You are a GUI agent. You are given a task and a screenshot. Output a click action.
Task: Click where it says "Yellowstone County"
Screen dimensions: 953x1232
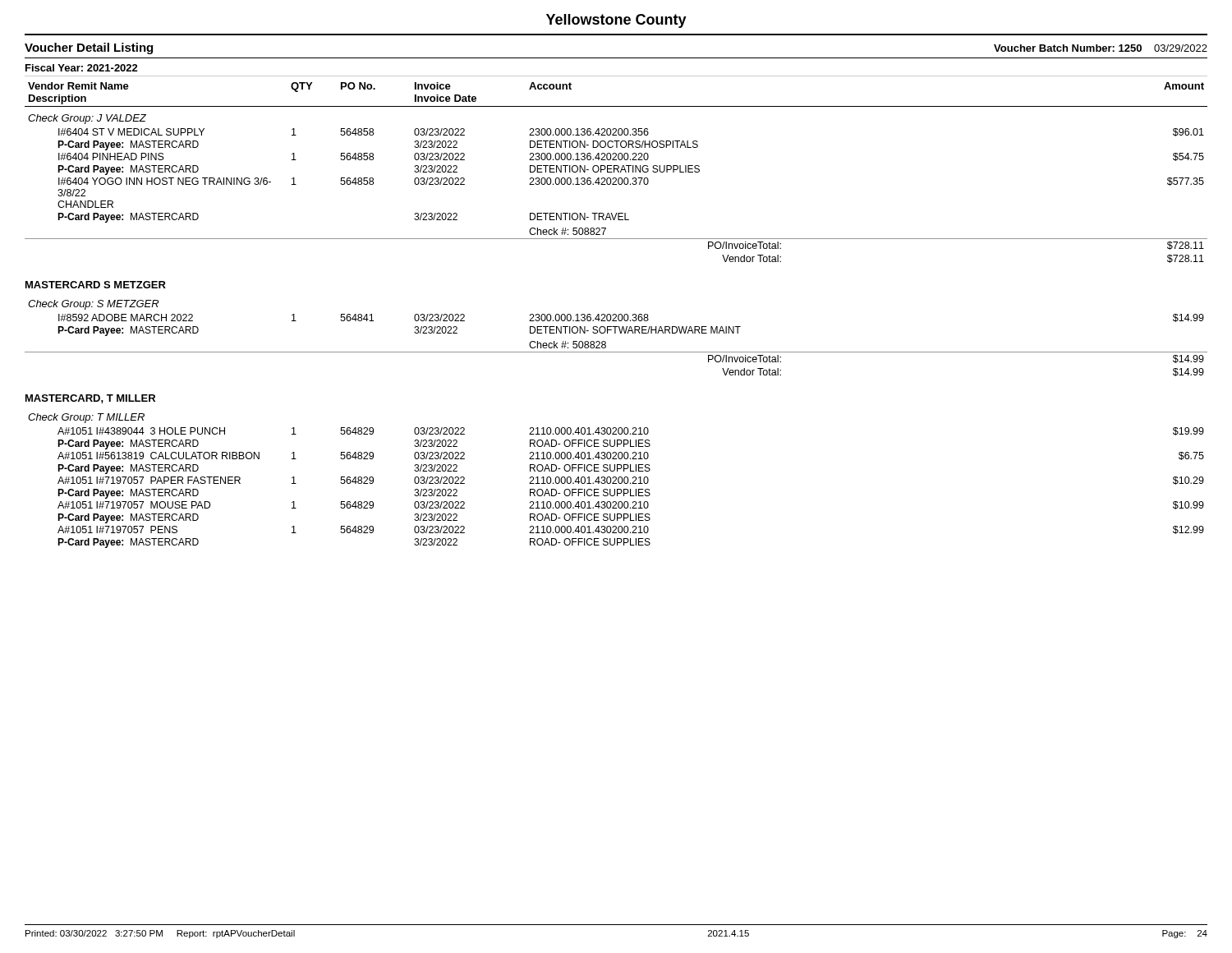tap(616, 20)
